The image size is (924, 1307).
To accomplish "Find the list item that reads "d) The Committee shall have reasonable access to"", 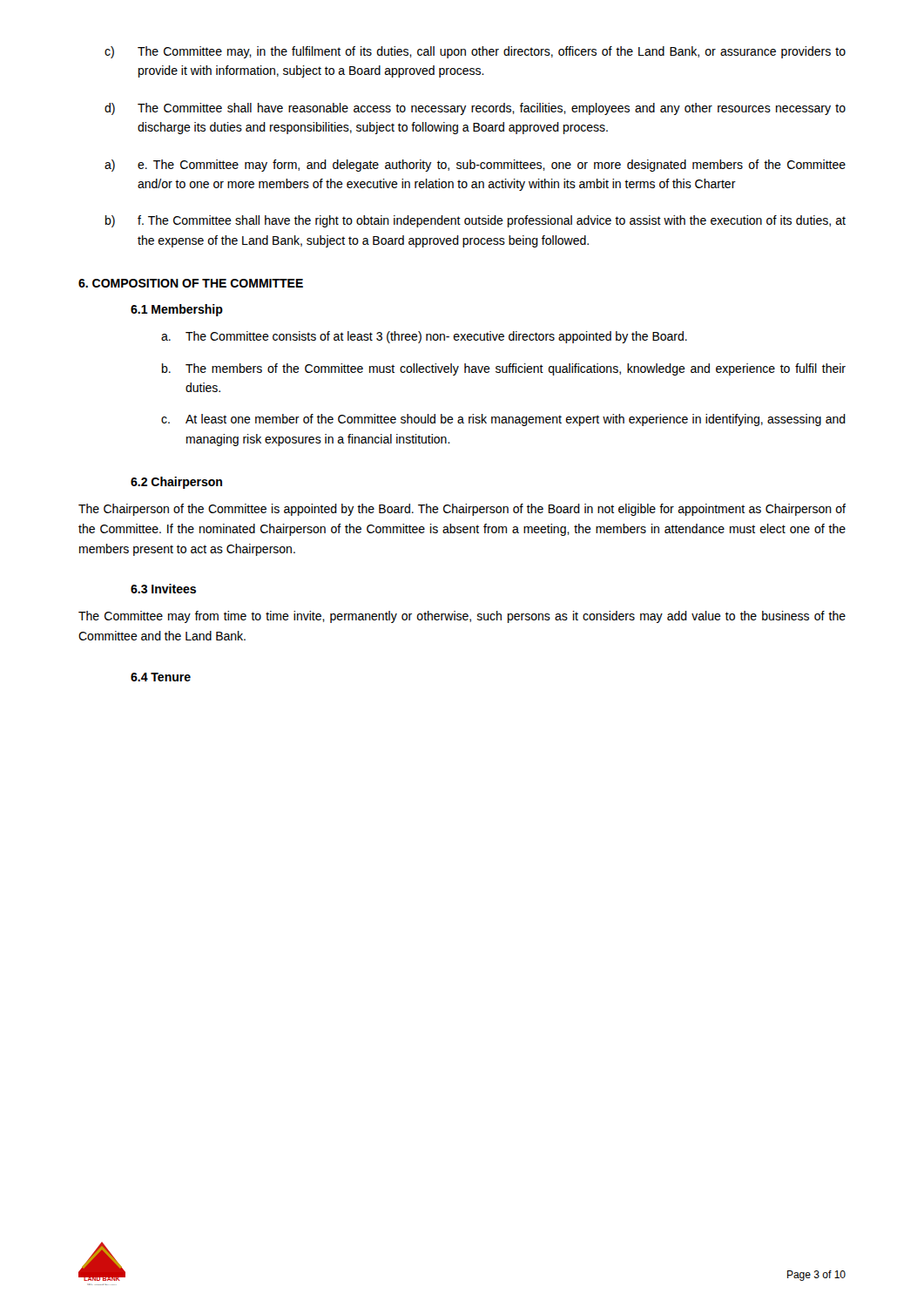I will point(475,118).
